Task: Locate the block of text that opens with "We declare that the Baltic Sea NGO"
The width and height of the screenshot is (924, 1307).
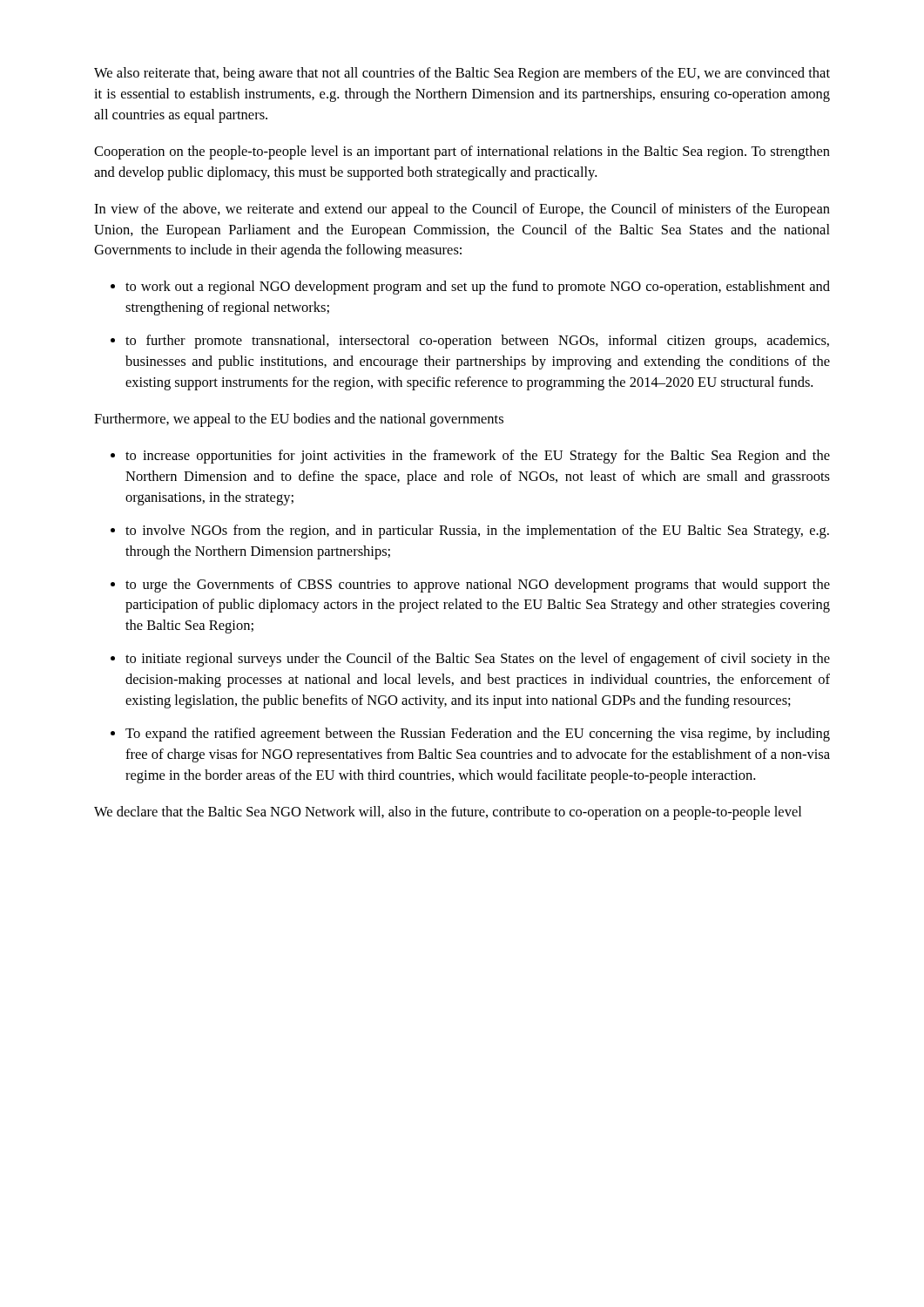Action: [448, 811]
